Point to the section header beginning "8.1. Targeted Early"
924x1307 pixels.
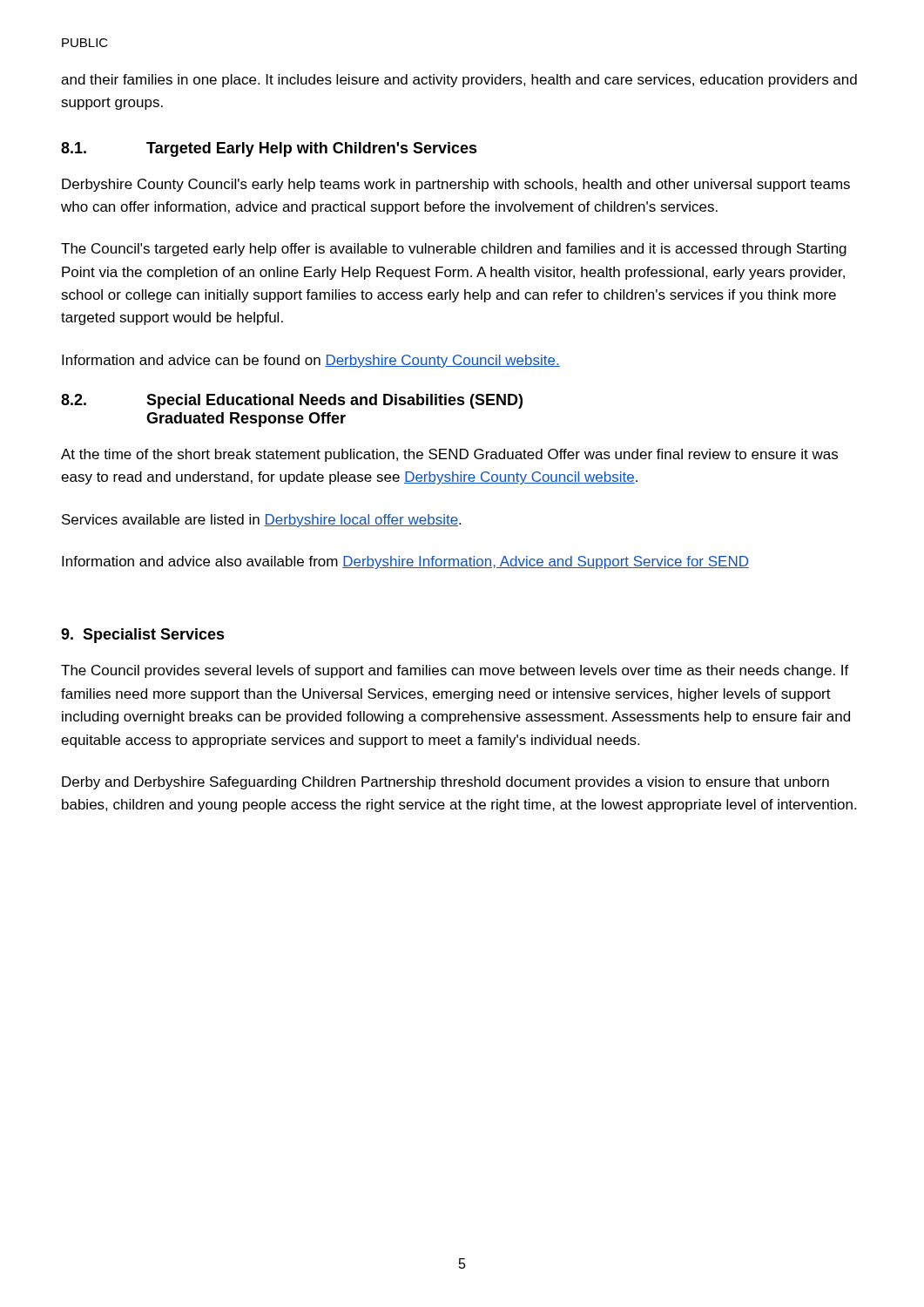(x=269, y=148)
